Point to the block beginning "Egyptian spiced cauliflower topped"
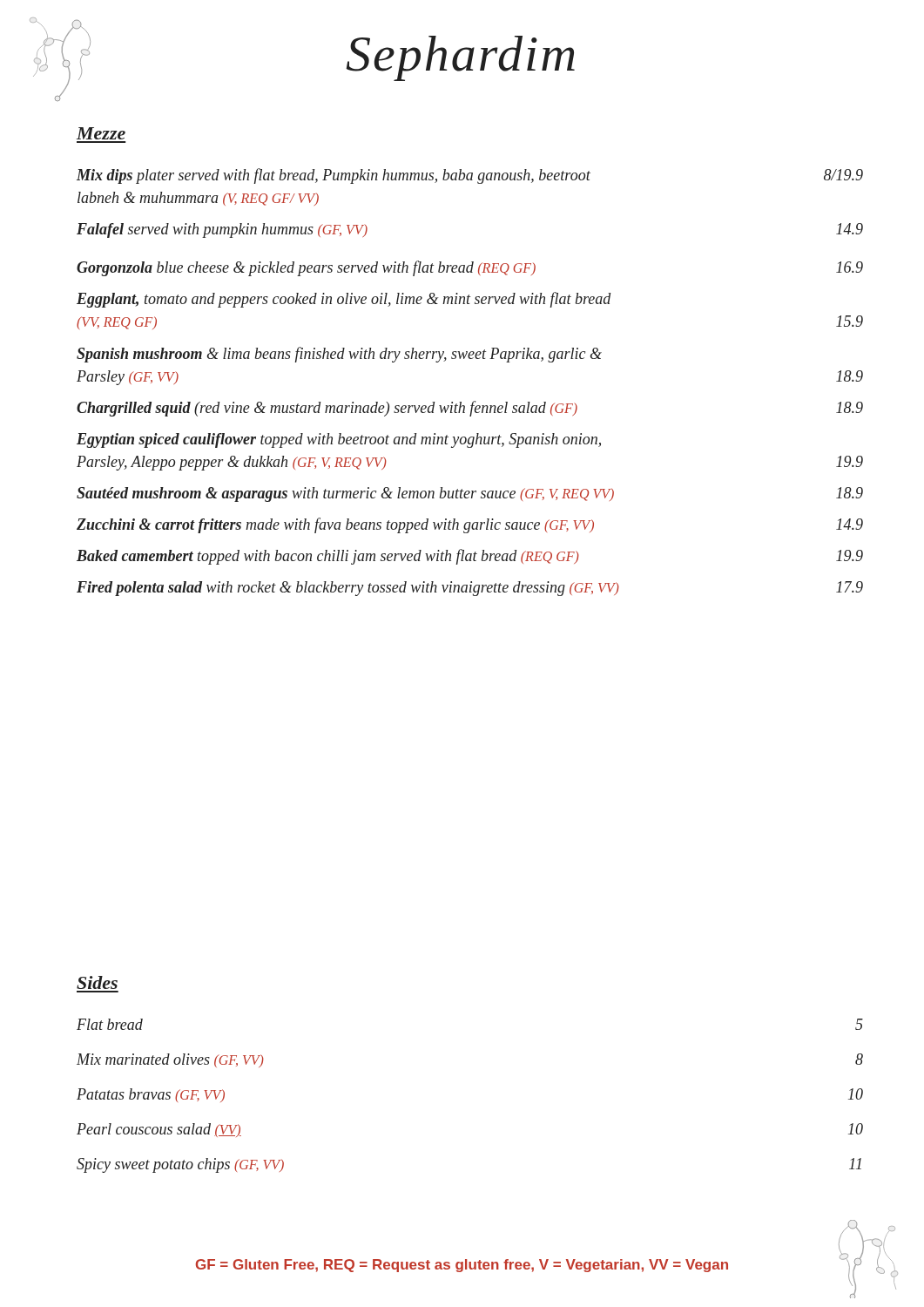This screenshot has width=924, height=1307. [470, 450]
